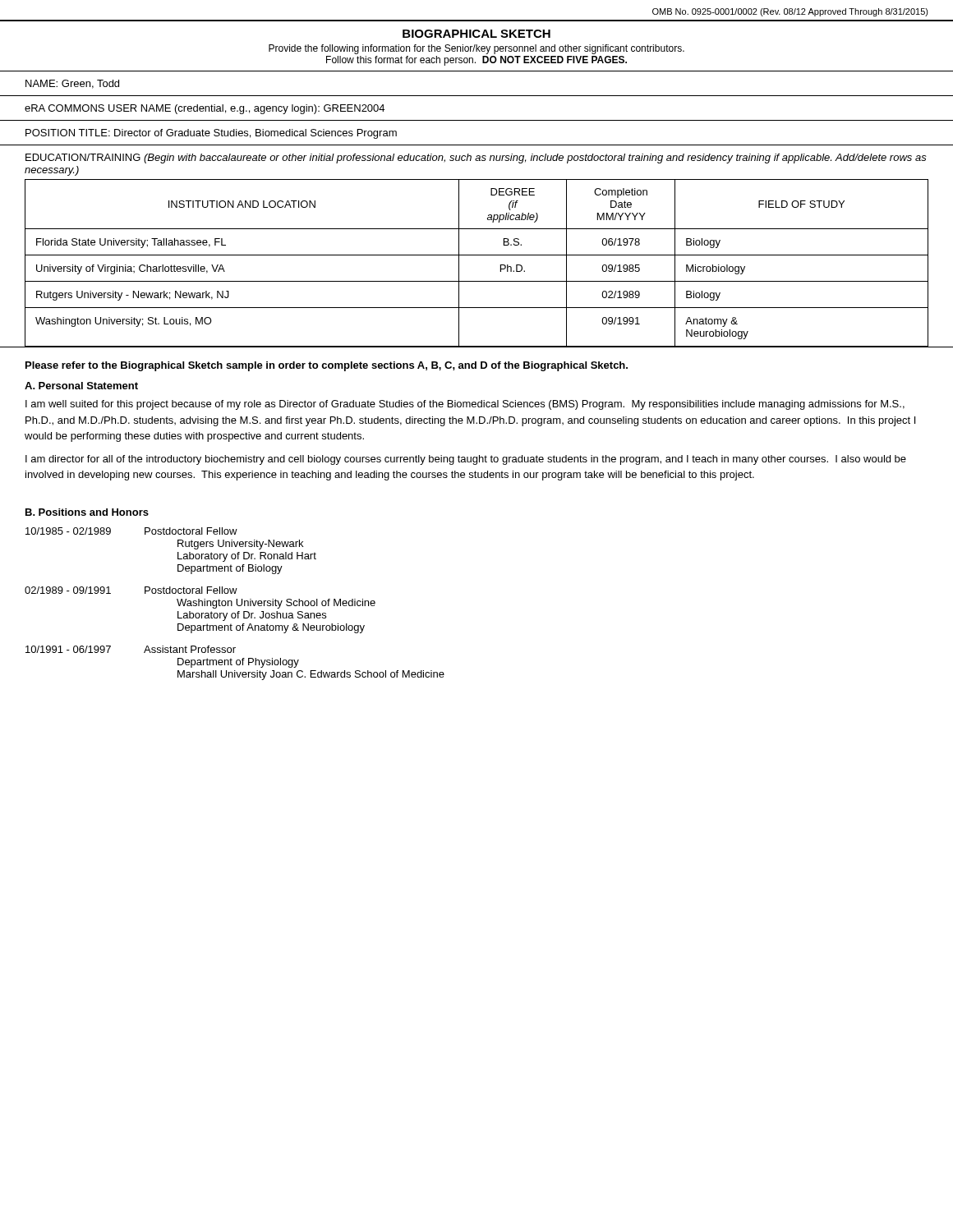Image resolution: width=953 pixels, height=1232 pixels.
Task: Click on the text block containing "POSITION TITLE: Director of Graduate Studies,"
Action: pyautogui.click(x=211, y=133)
